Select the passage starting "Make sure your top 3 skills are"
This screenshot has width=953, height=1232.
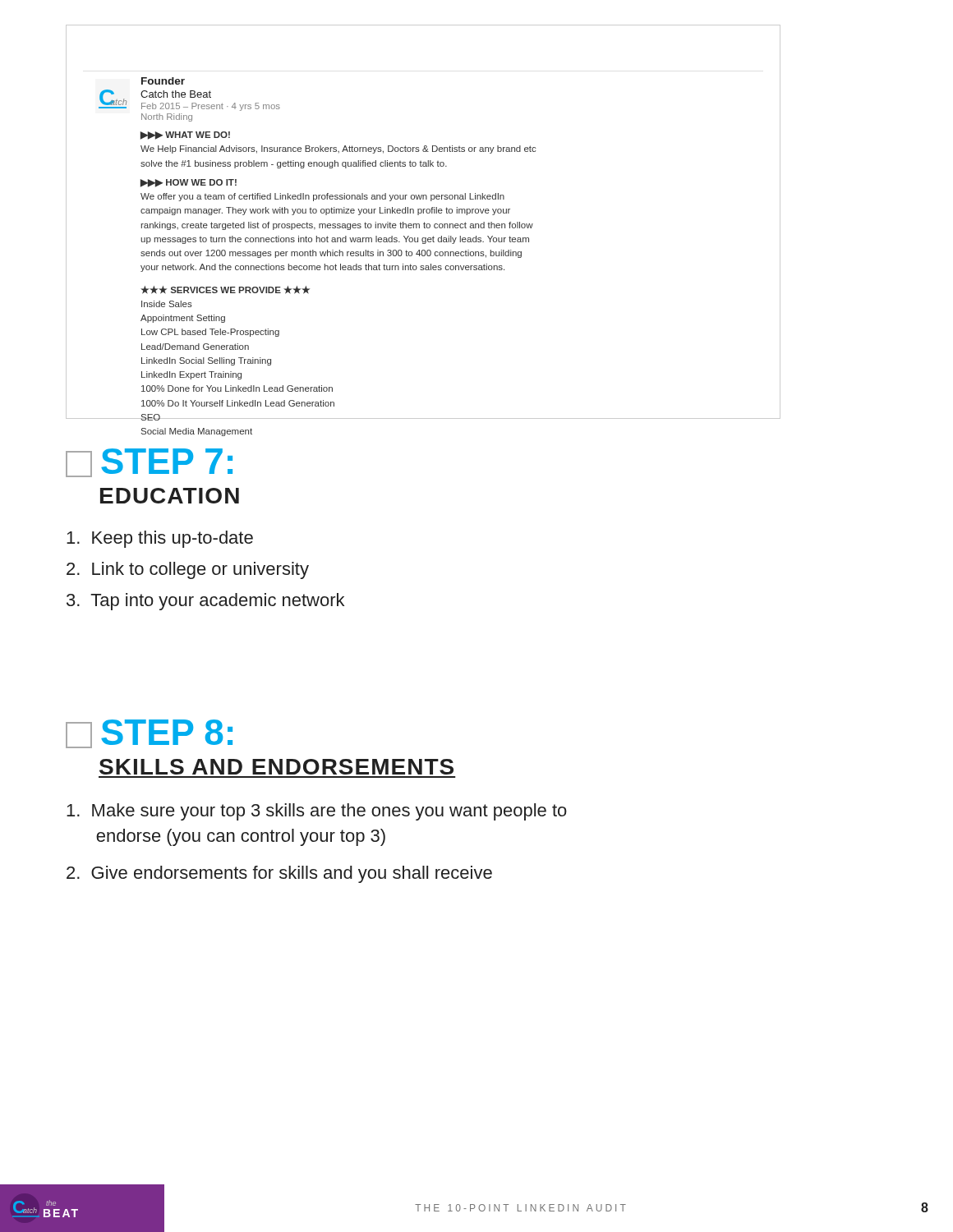click(x=316, y=823)
